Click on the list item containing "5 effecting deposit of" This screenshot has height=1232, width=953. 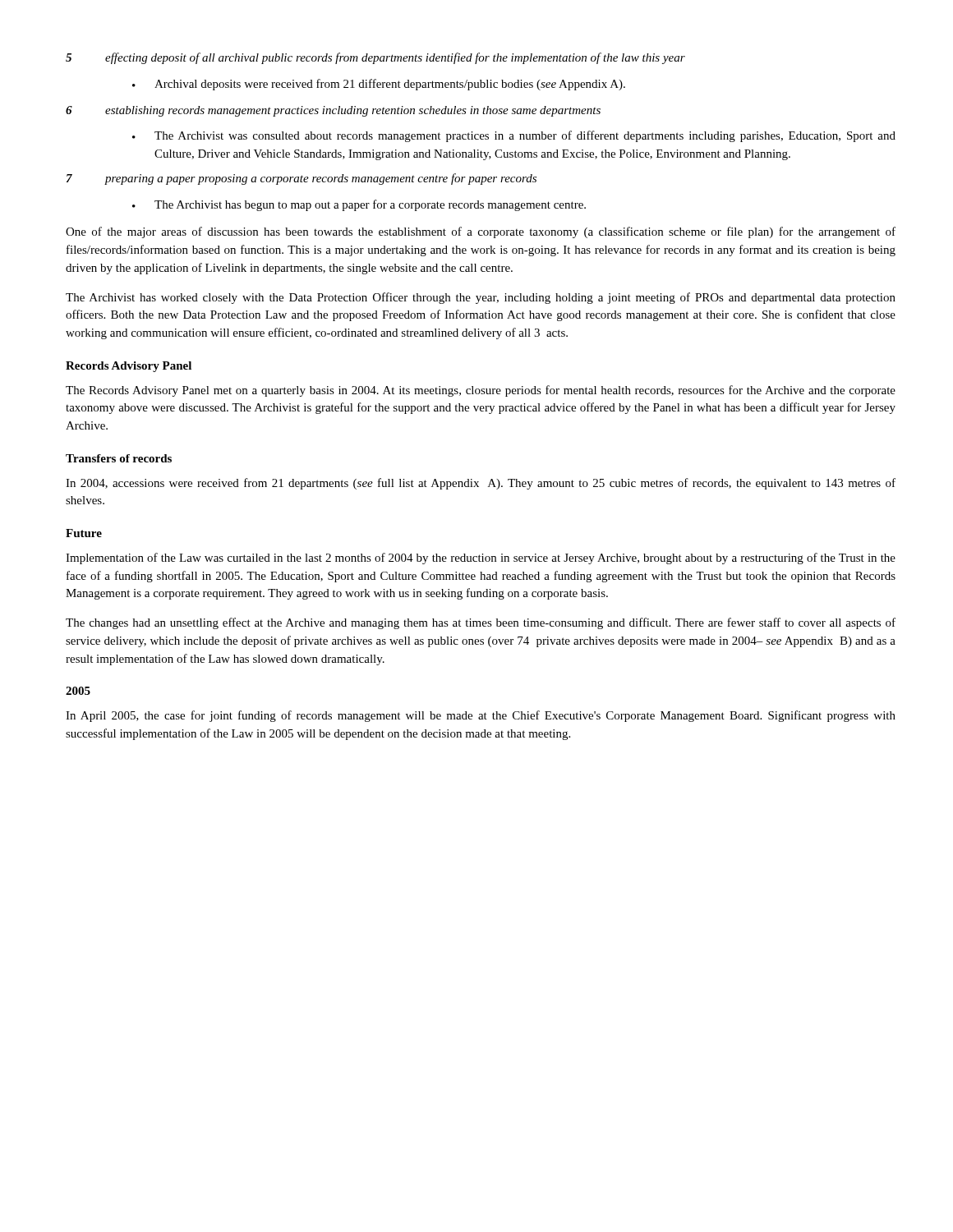(x=481, y=58)
